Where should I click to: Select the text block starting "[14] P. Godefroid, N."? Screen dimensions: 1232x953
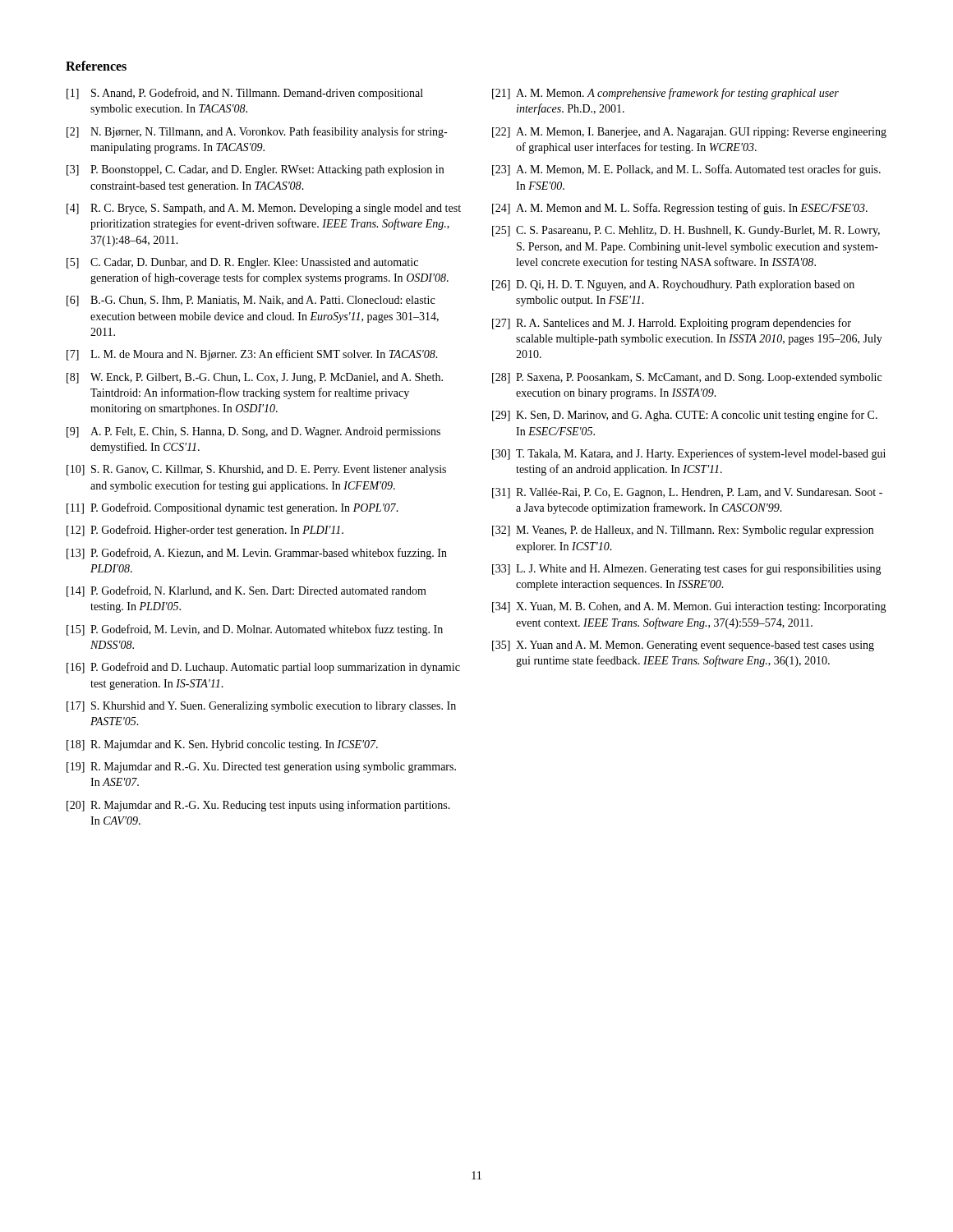tap(264, 599)
